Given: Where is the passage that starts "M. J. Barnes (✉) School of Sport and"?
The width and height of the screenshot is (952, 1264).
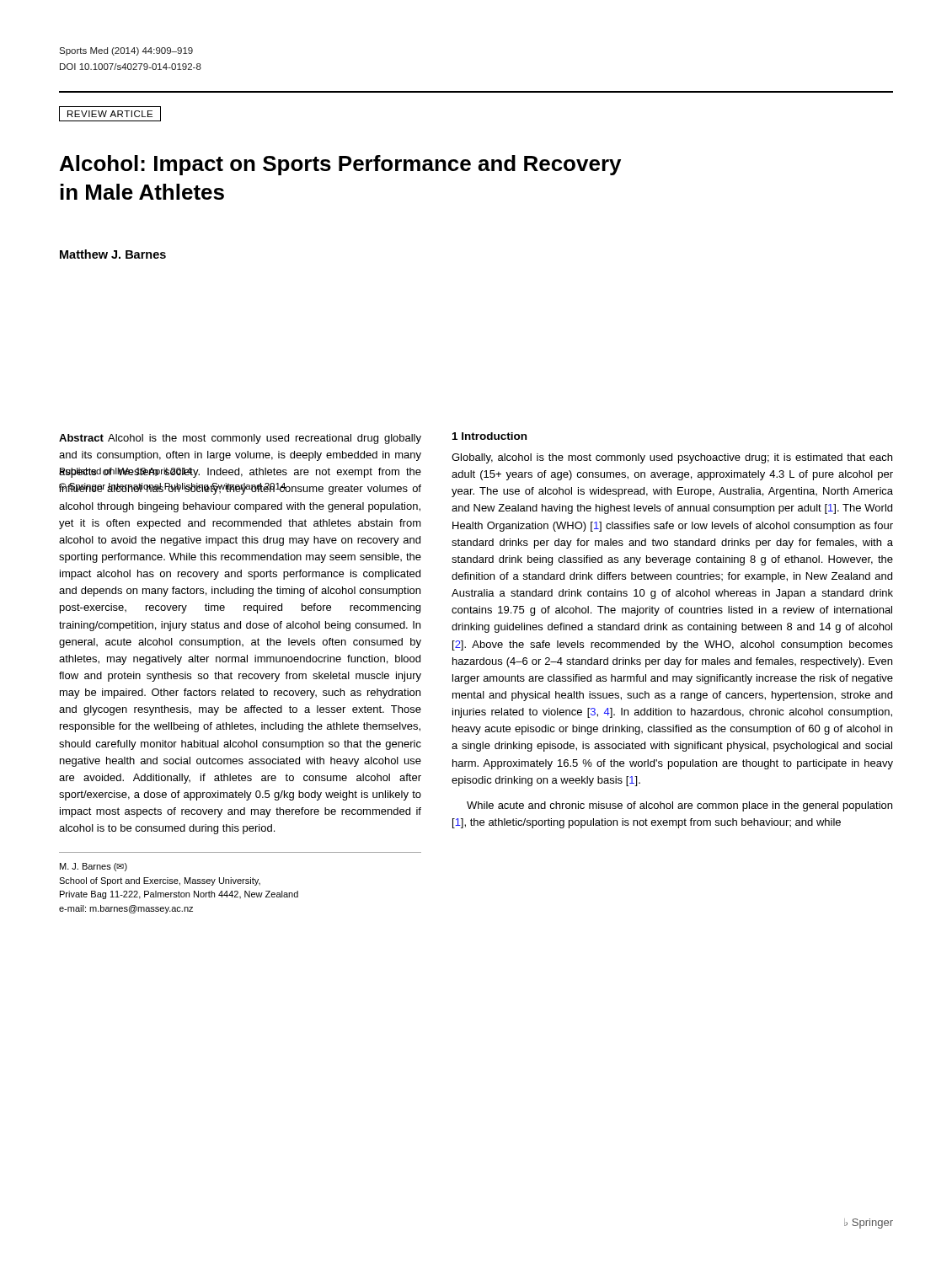Looking at the screenshot, I should point(179,887).
